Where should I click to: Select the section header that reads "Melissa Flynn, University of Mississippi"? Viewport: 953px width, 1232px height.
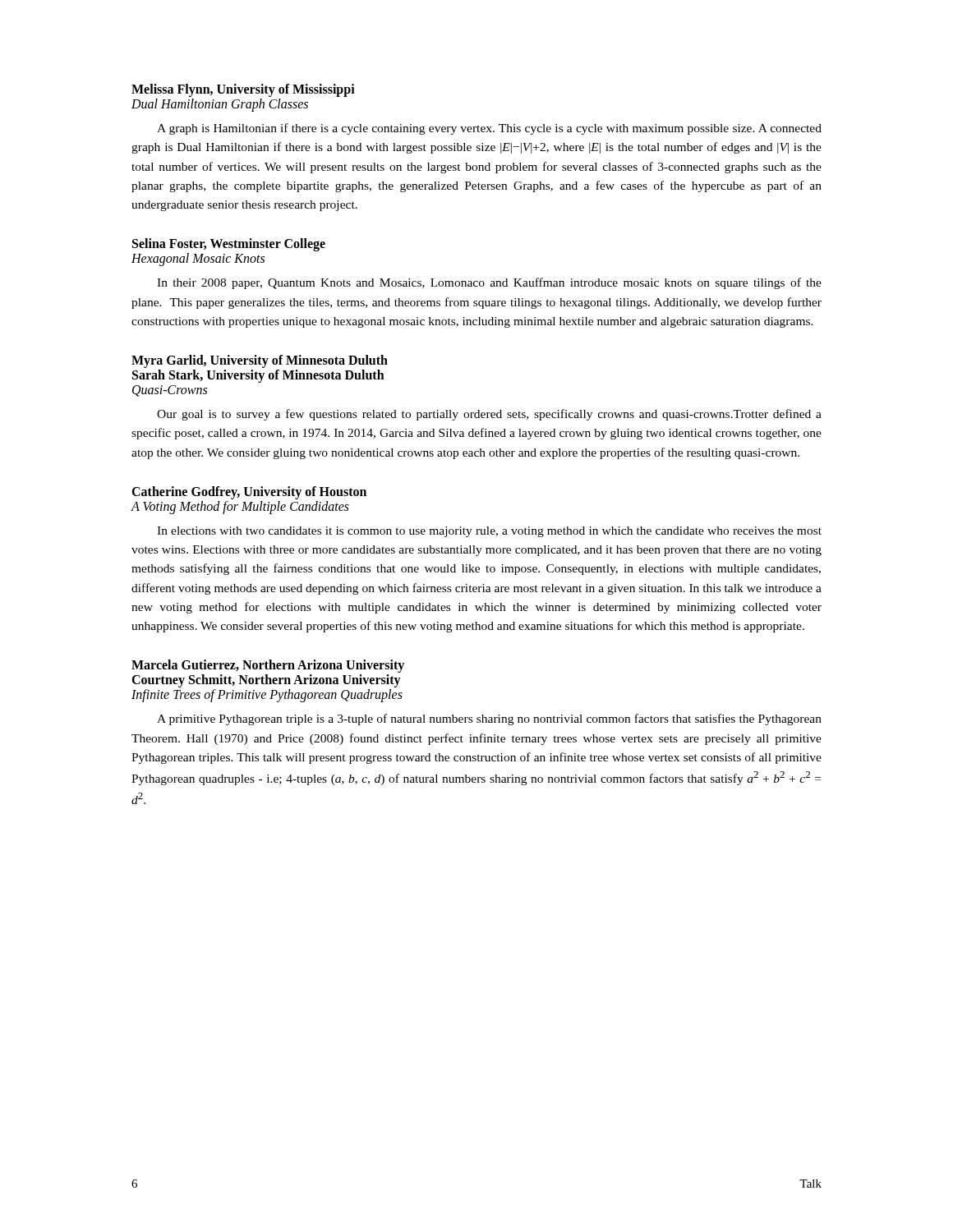(243, 89)
